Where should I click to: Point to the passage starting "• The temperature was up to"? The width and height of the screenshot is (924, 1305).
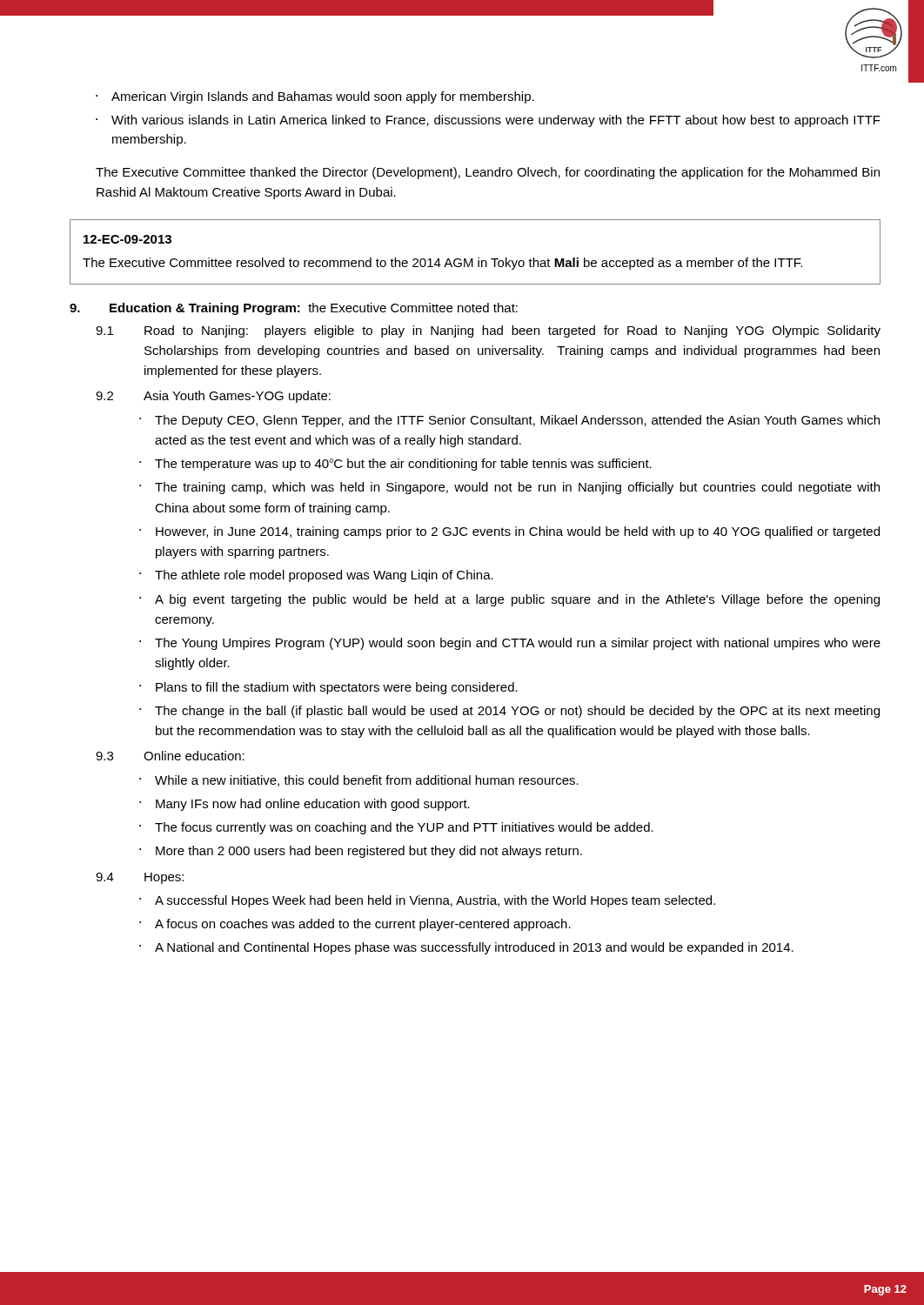(396, 463)
